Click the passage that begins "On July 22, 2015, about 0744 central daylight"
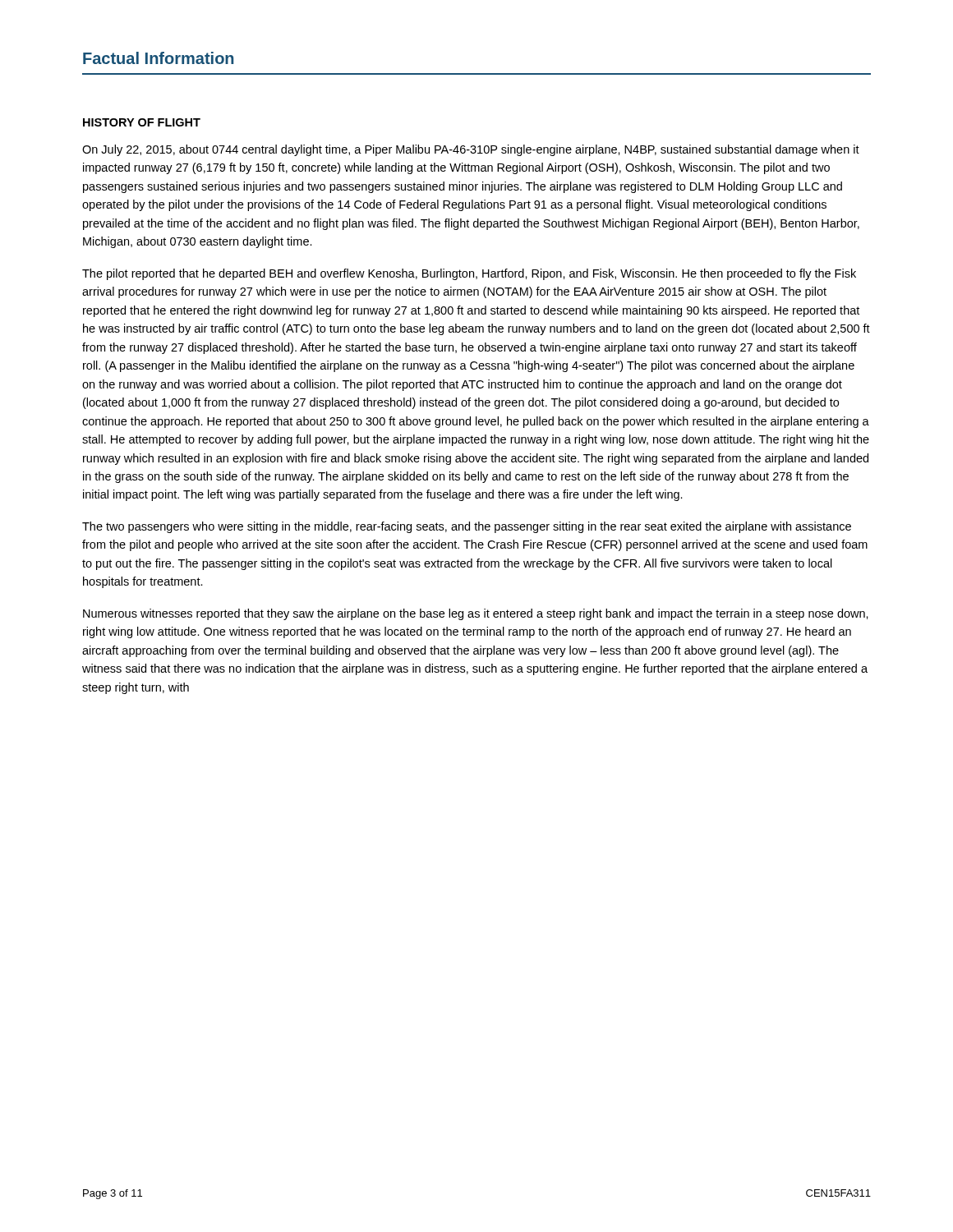 [471, 196]
